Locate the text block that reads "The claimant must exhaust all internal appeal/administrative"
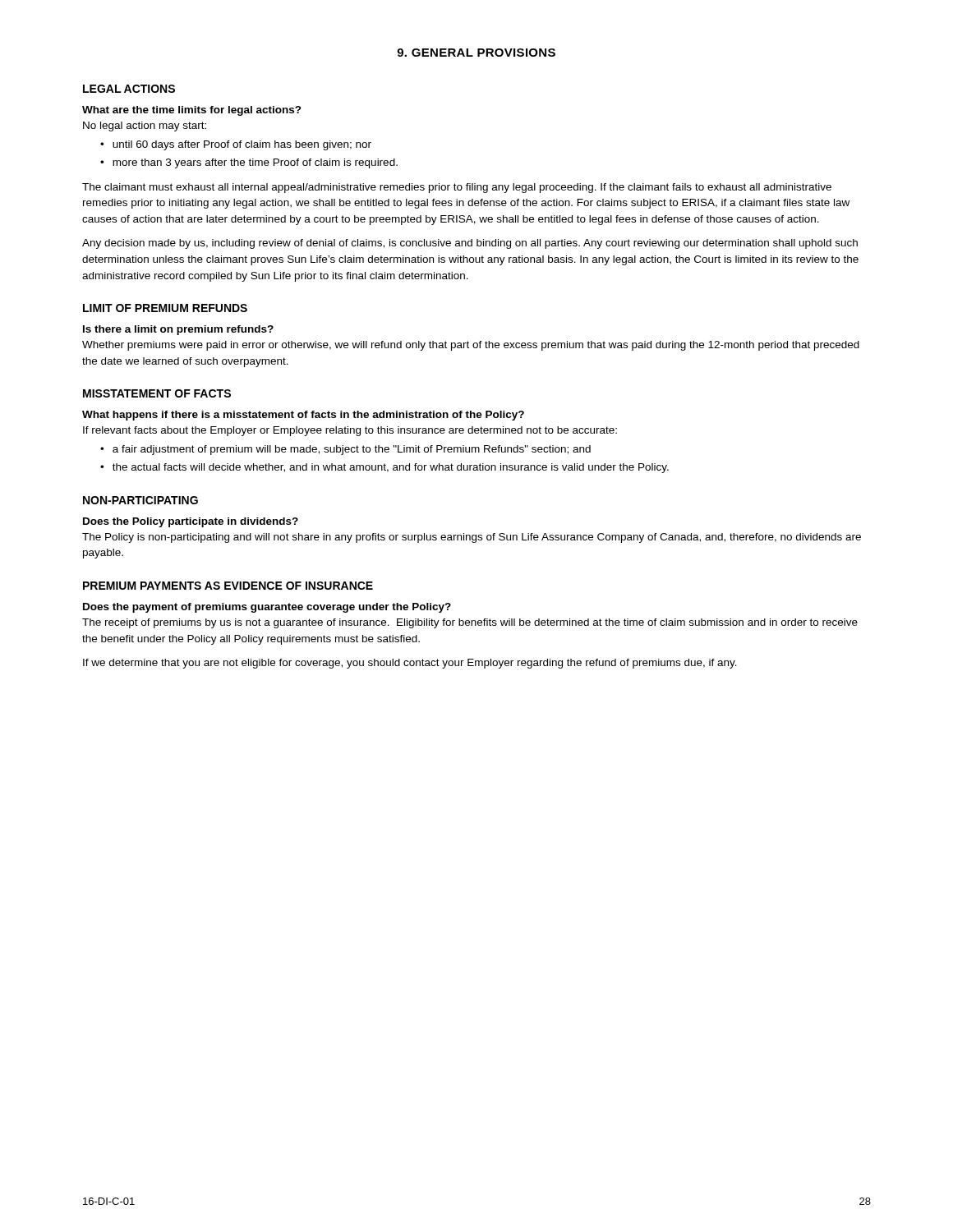Viewport: 953px width, 1232px height. coord(466,203)
